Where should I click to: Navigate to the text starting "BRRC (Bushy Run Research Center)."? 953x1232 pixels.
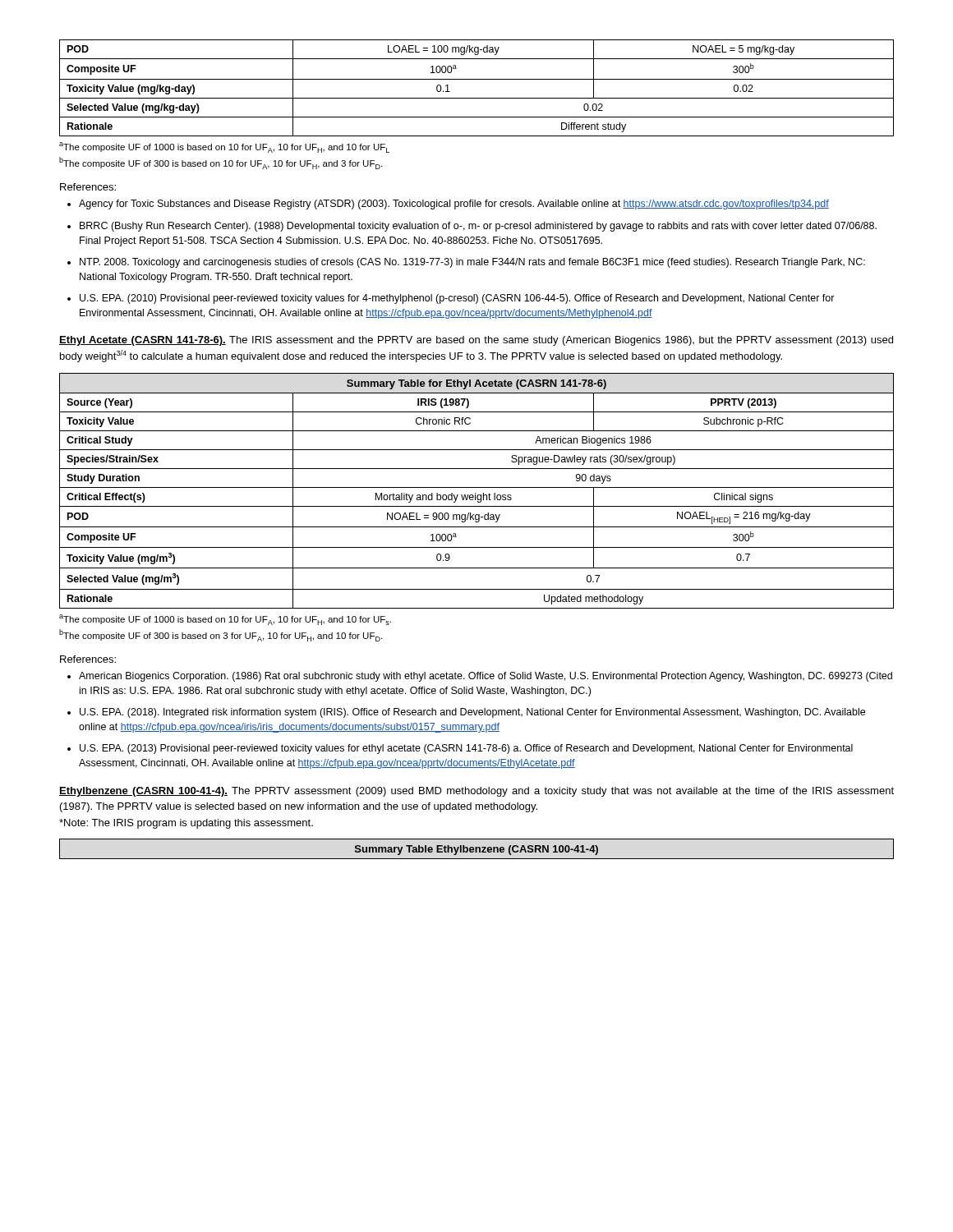[478, 233]
